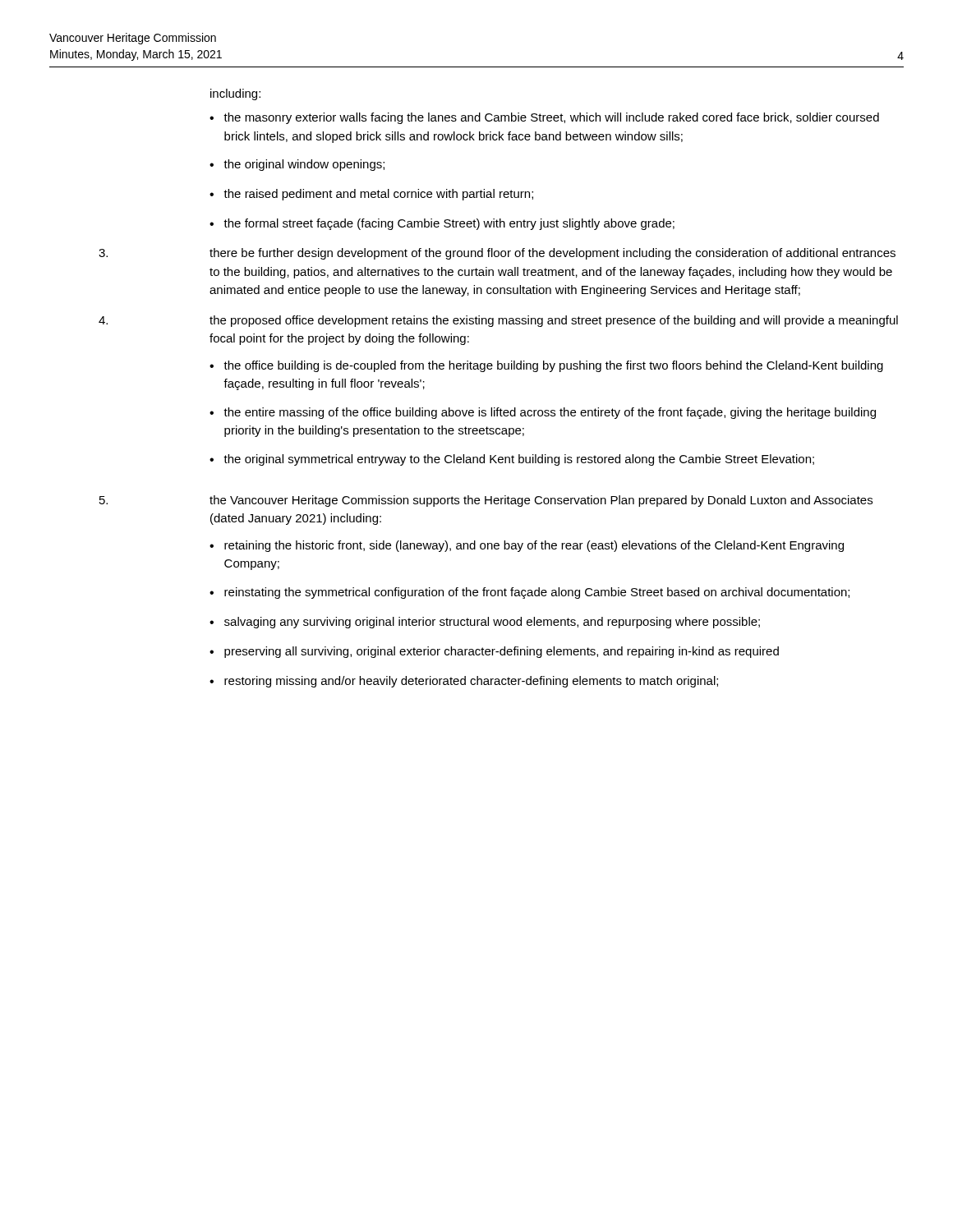Select the text starting "the office building is de-coupled"
The image size is (953, 1232).
[x=564, y=375]
